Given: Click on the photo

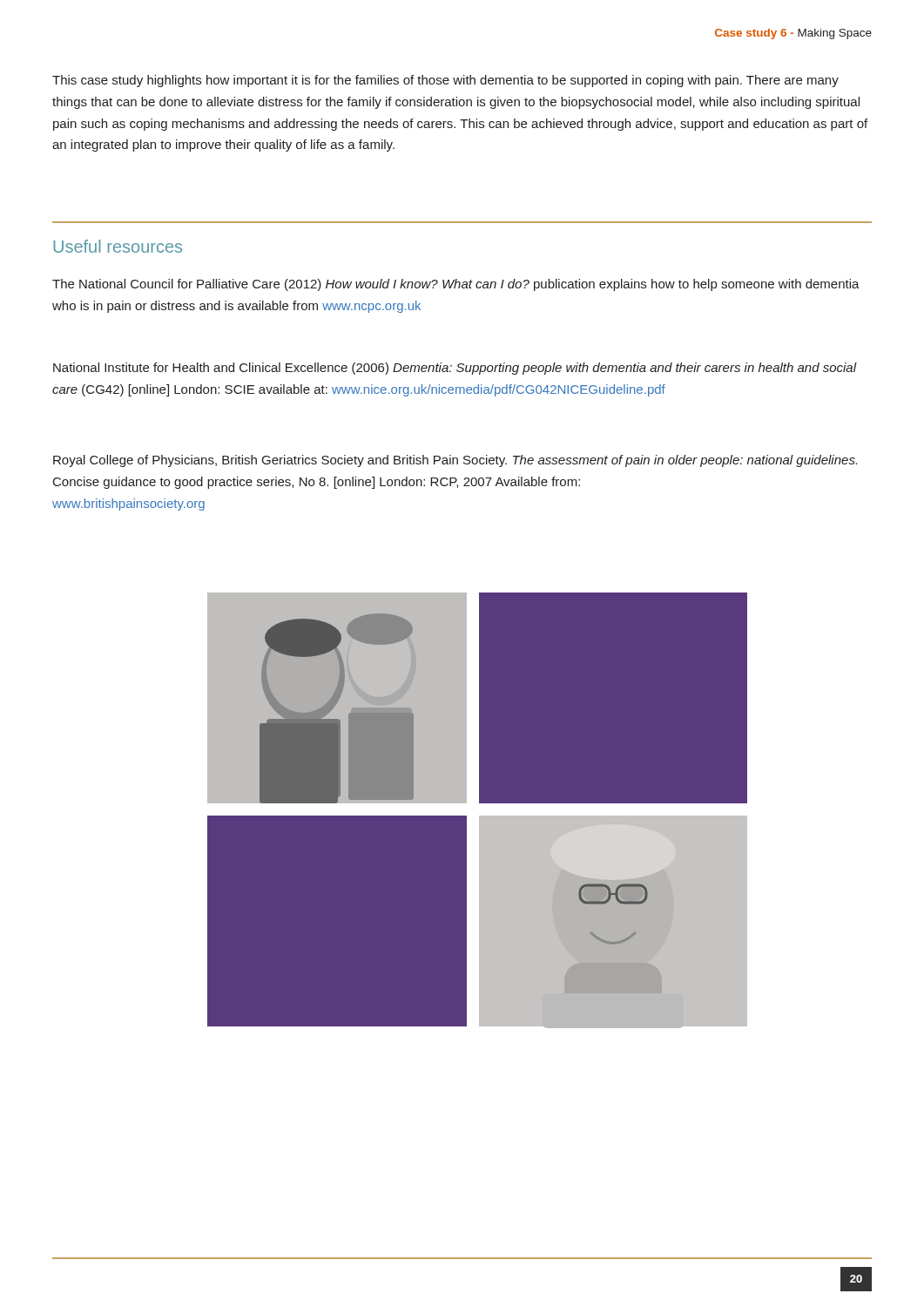Looking at the screenshot, I should (477, 810).
